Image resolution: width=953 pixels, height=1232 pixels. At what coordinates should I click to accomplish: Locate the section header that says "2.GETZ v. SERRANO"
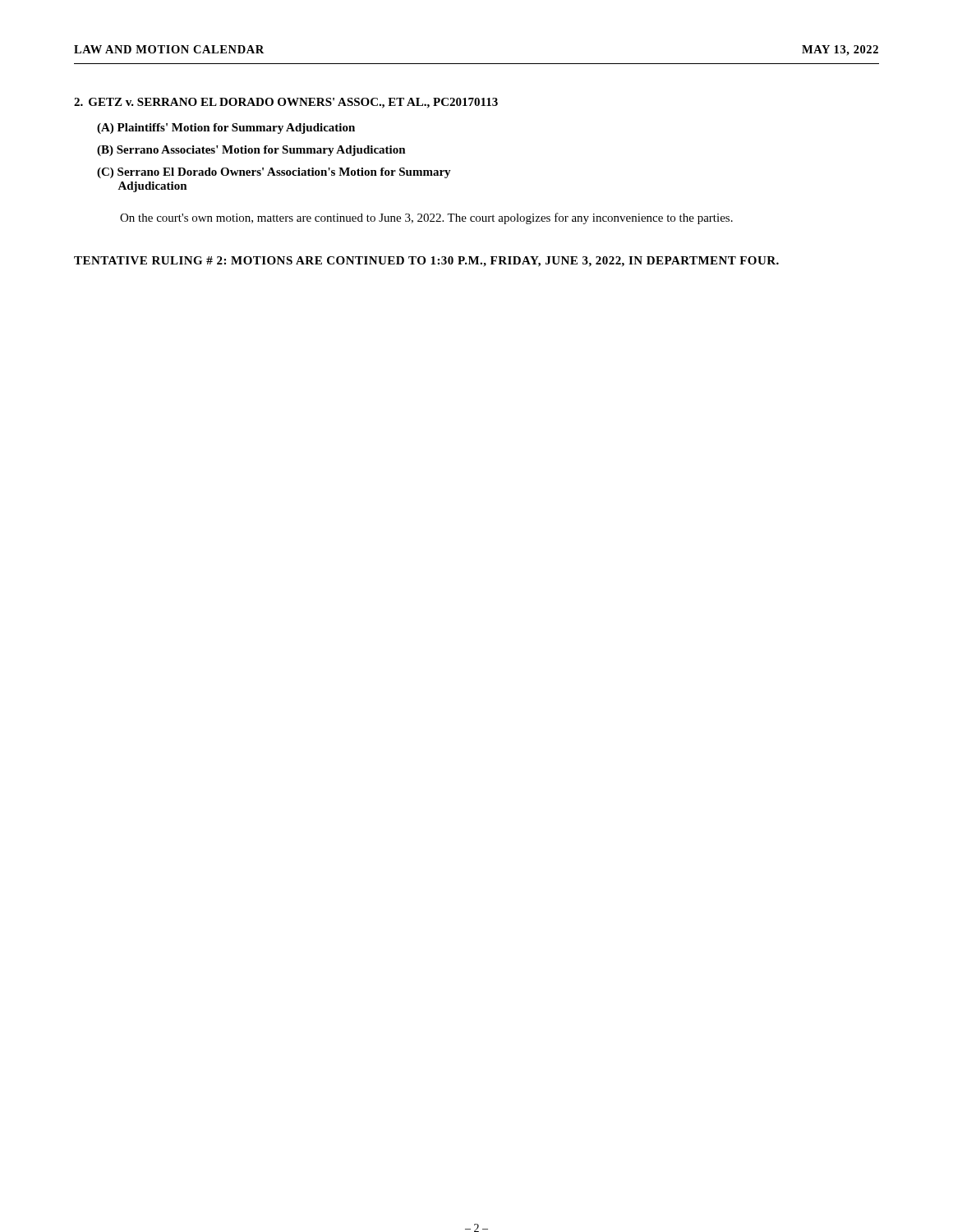(286, 102)
